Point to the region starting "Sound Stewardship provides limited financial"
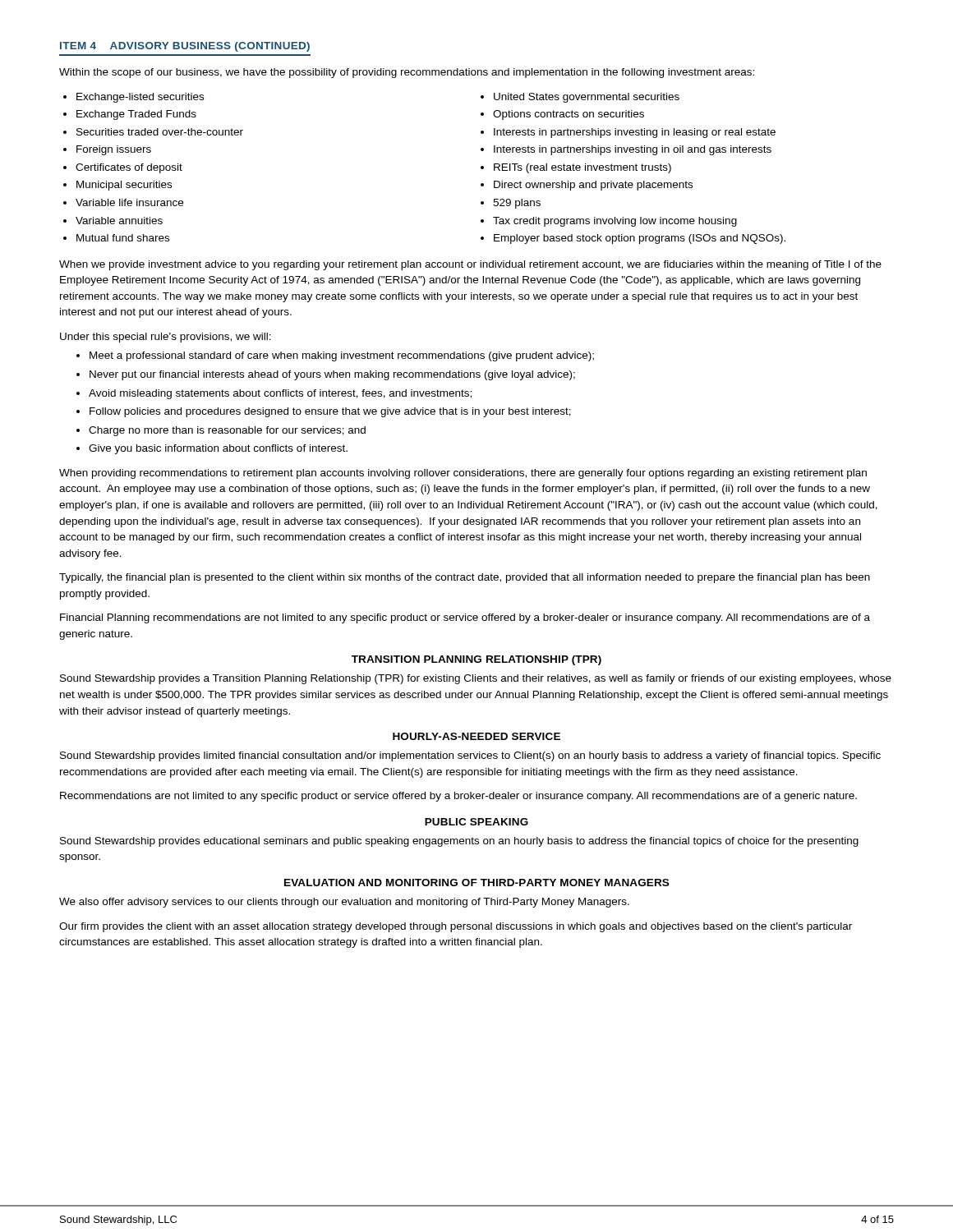 pos(470,763)
